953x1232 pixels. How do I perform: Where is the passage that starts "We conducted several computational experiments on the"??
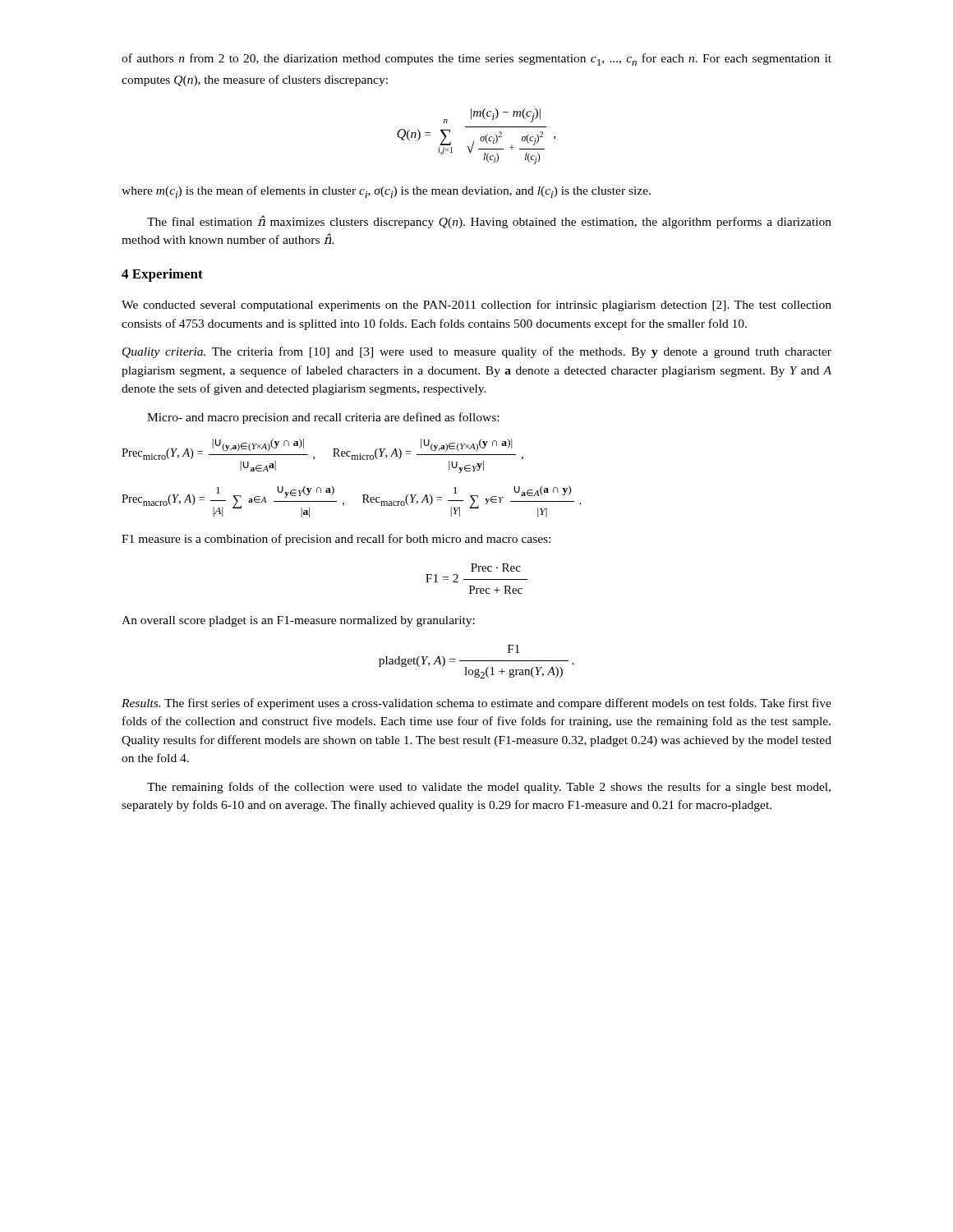click(476, 314)
